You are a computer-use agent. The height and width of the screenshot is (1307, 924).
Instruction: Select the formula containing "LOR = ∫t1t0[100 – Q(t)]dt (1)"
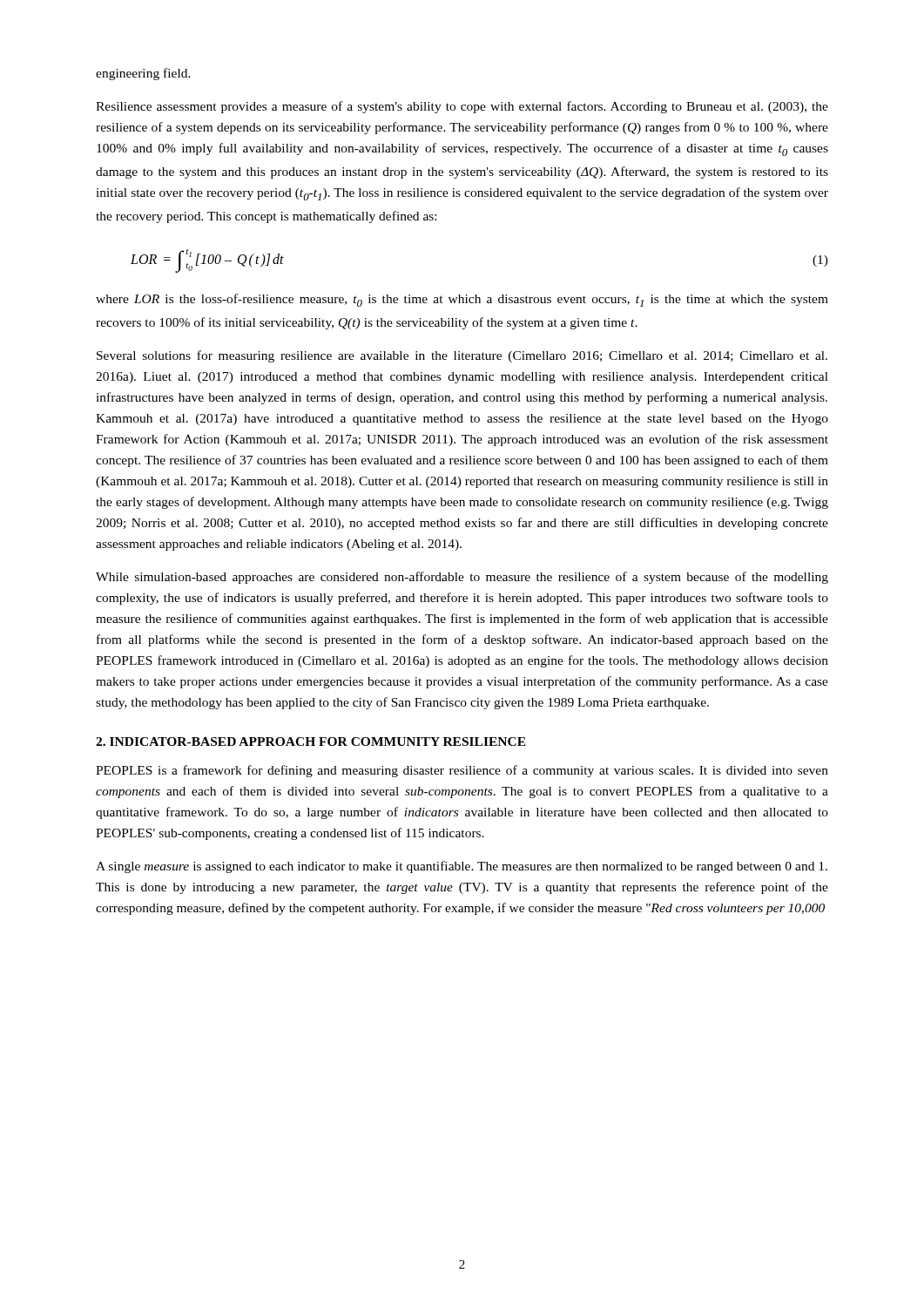tap(201, 264)
